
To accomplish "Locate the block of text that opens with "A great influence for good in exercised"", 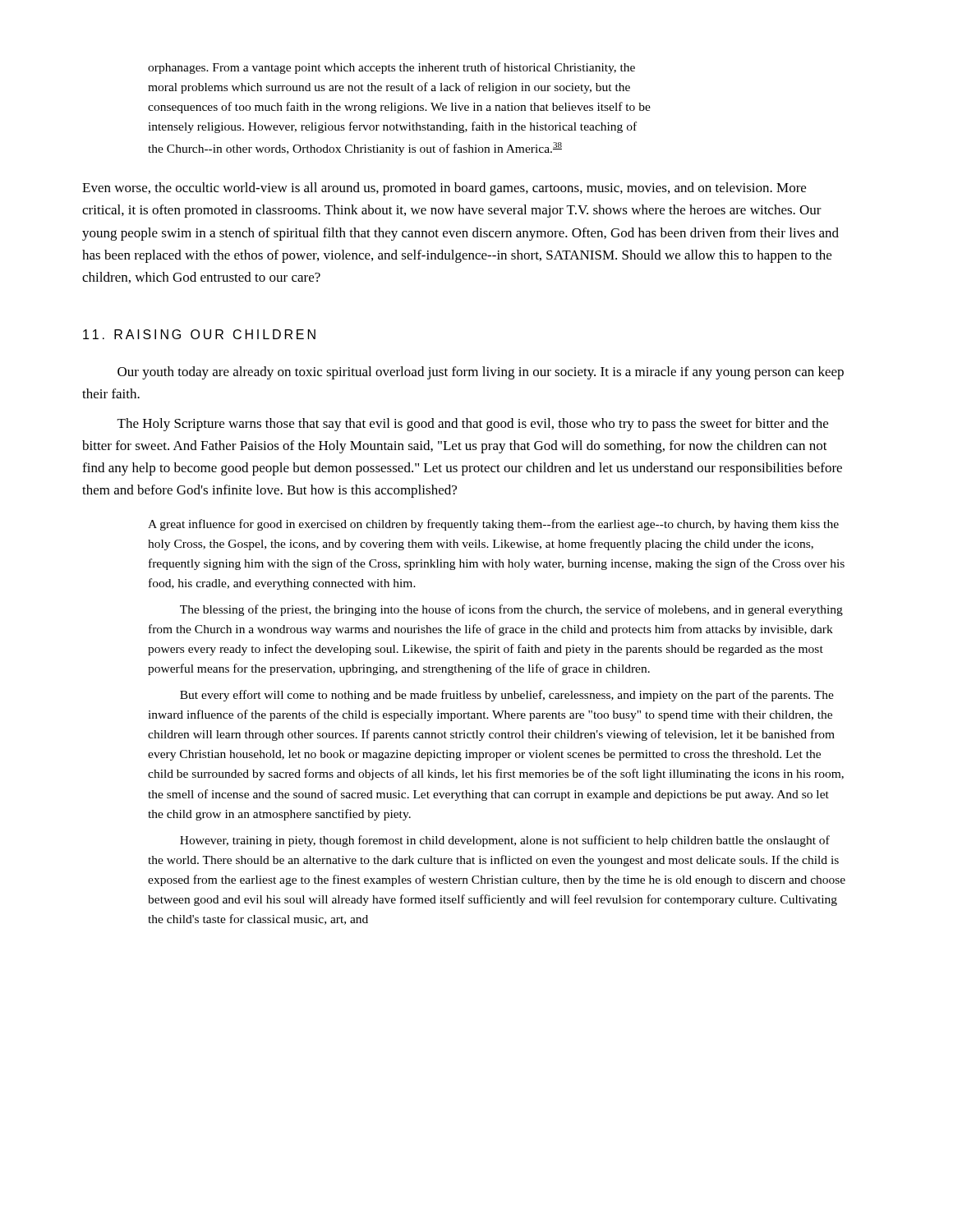I will 497,721.
